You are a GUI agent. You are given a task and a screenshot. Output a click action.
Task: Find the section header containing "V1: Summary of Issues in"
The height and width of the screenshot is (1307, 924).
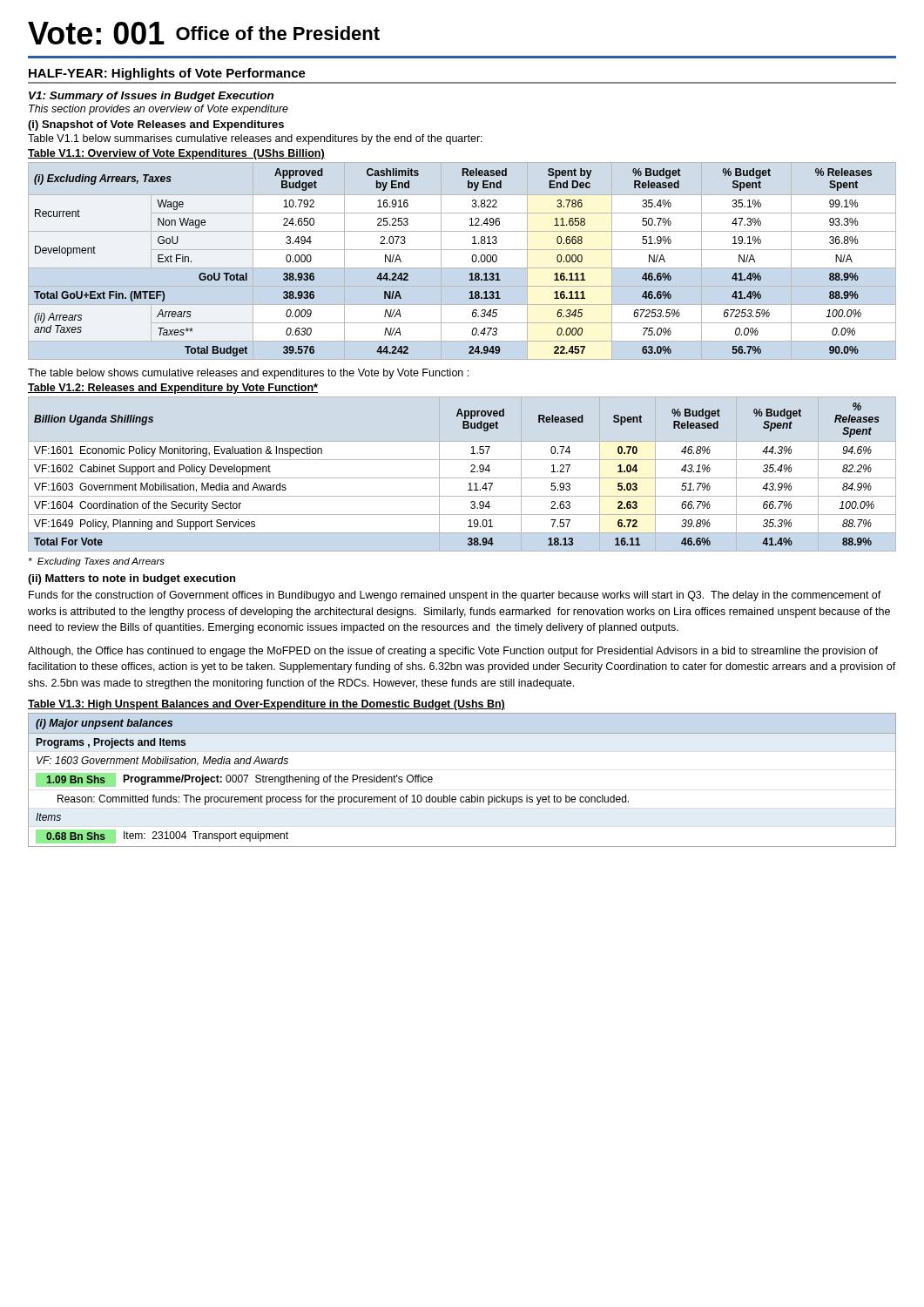[151, 95]
